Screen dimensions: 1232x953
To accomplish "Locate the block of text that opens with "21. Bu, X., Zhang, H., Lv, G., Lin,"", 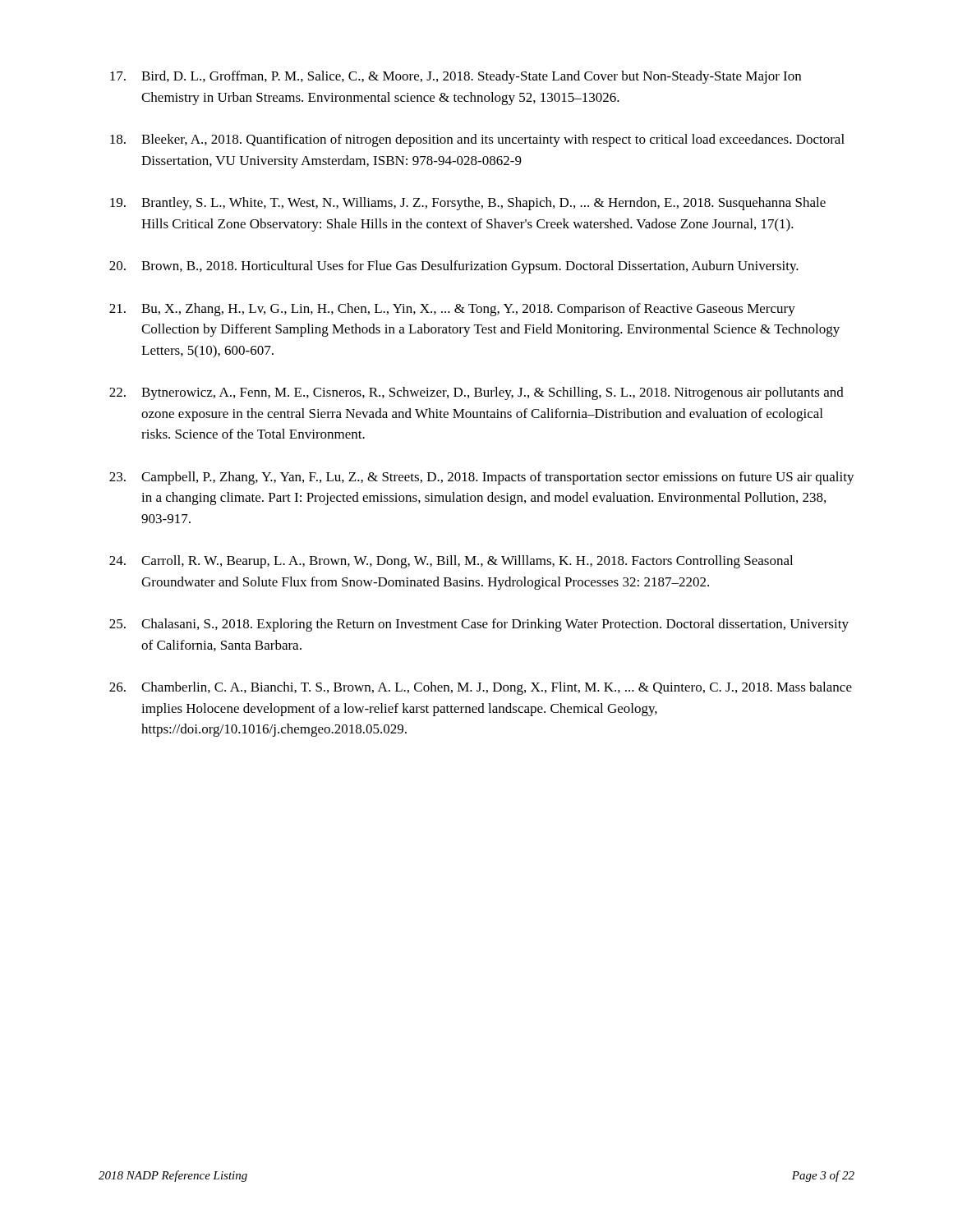I will (476, 329).
